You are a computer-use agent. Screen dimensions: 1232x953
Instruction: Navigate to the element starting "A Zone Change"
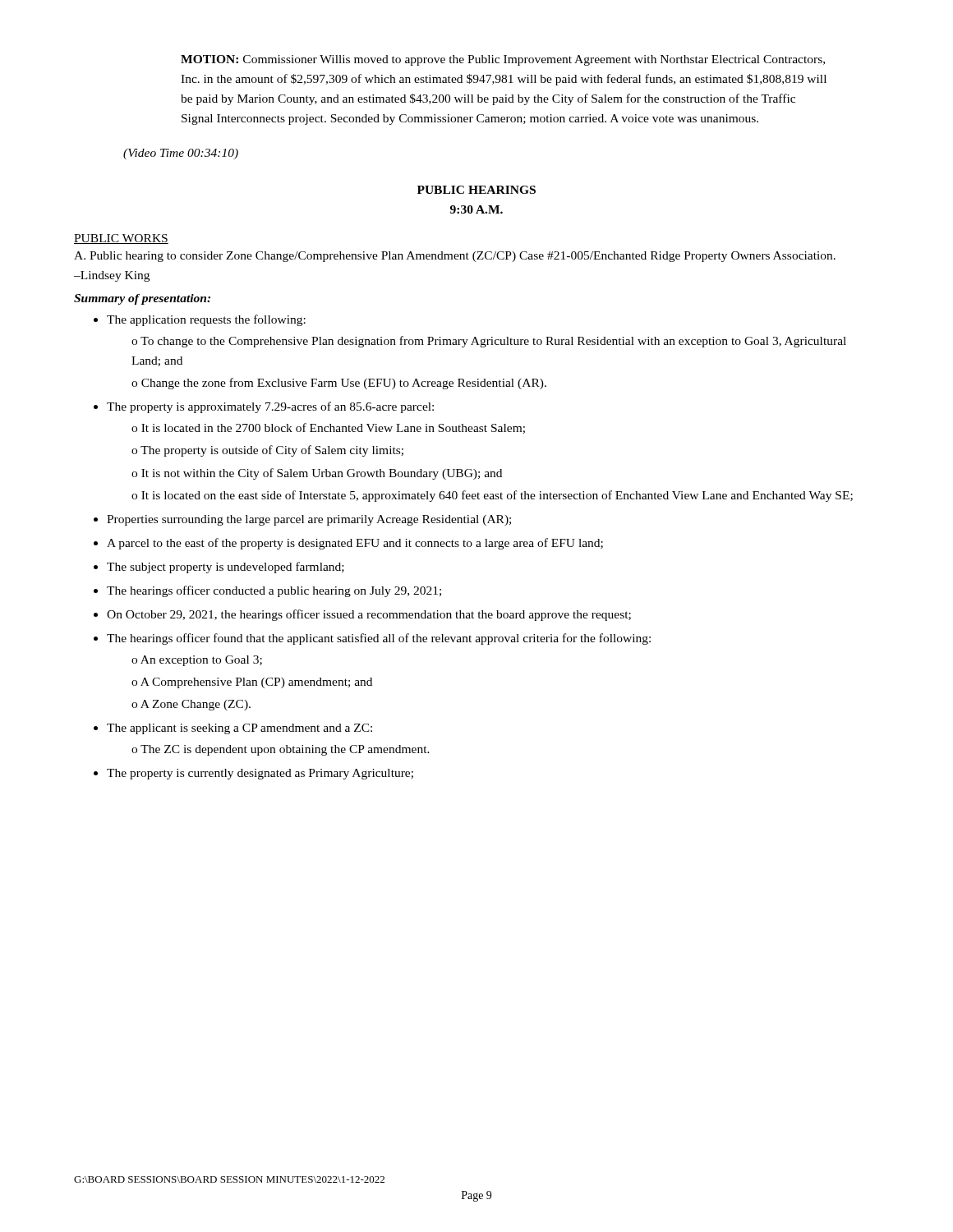point(196,703)
